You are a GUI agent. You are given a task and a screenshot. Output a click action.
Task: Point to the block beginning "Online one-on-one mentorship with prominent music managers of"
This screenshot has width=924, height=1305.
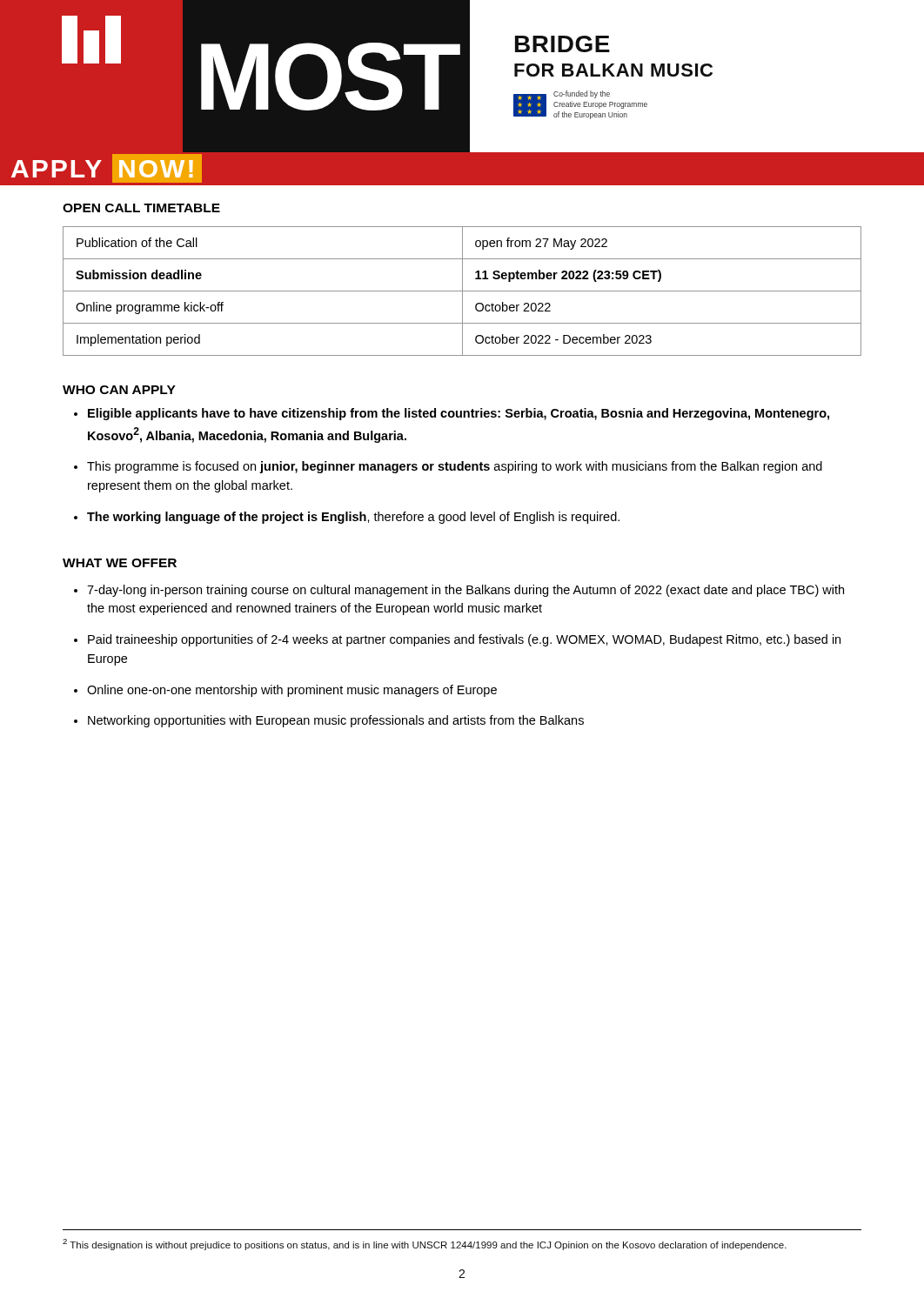[x=292, y=690]
